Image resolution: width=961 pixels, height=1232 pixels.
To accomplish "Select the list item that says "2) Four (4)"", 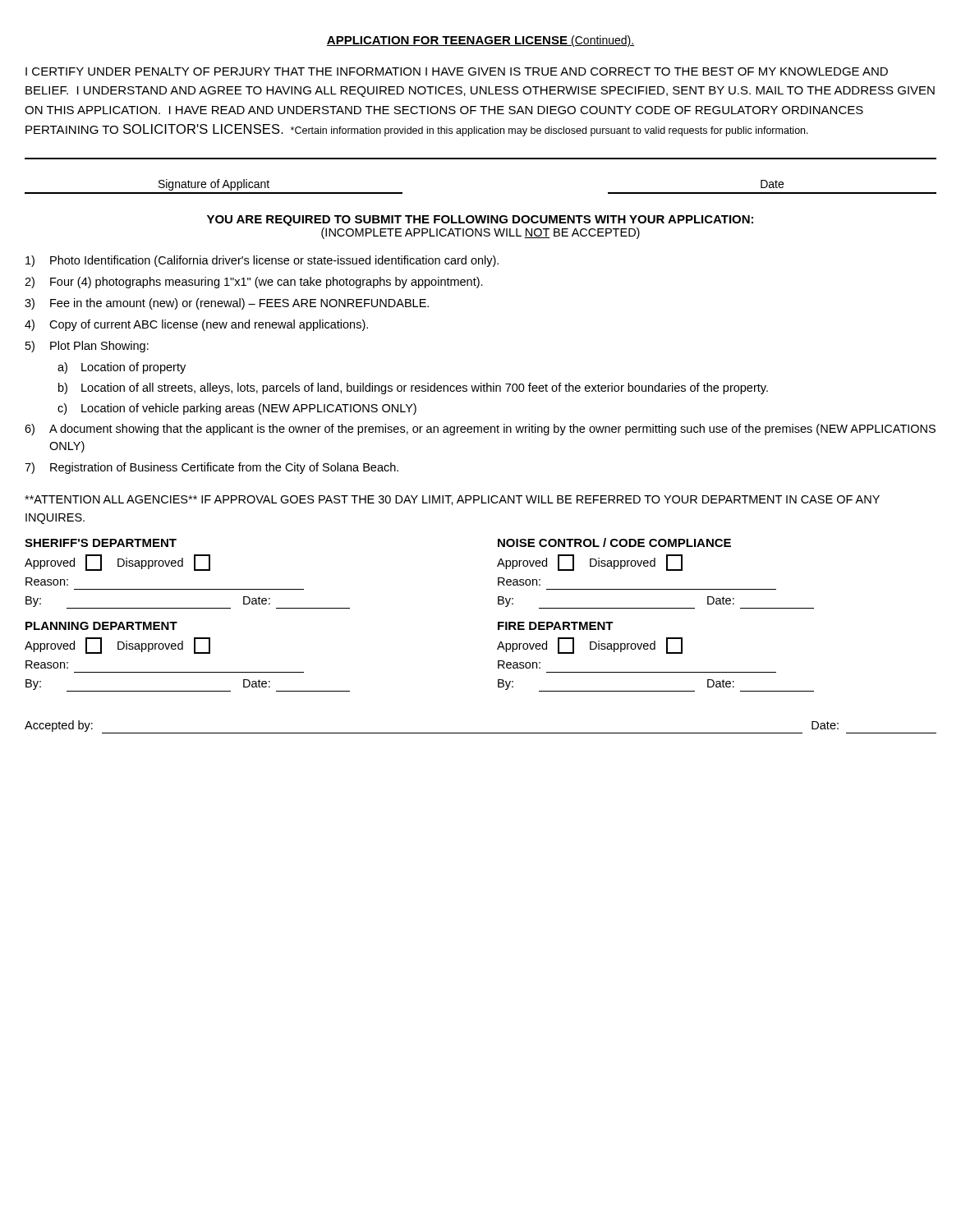I will tap(480, 282).
